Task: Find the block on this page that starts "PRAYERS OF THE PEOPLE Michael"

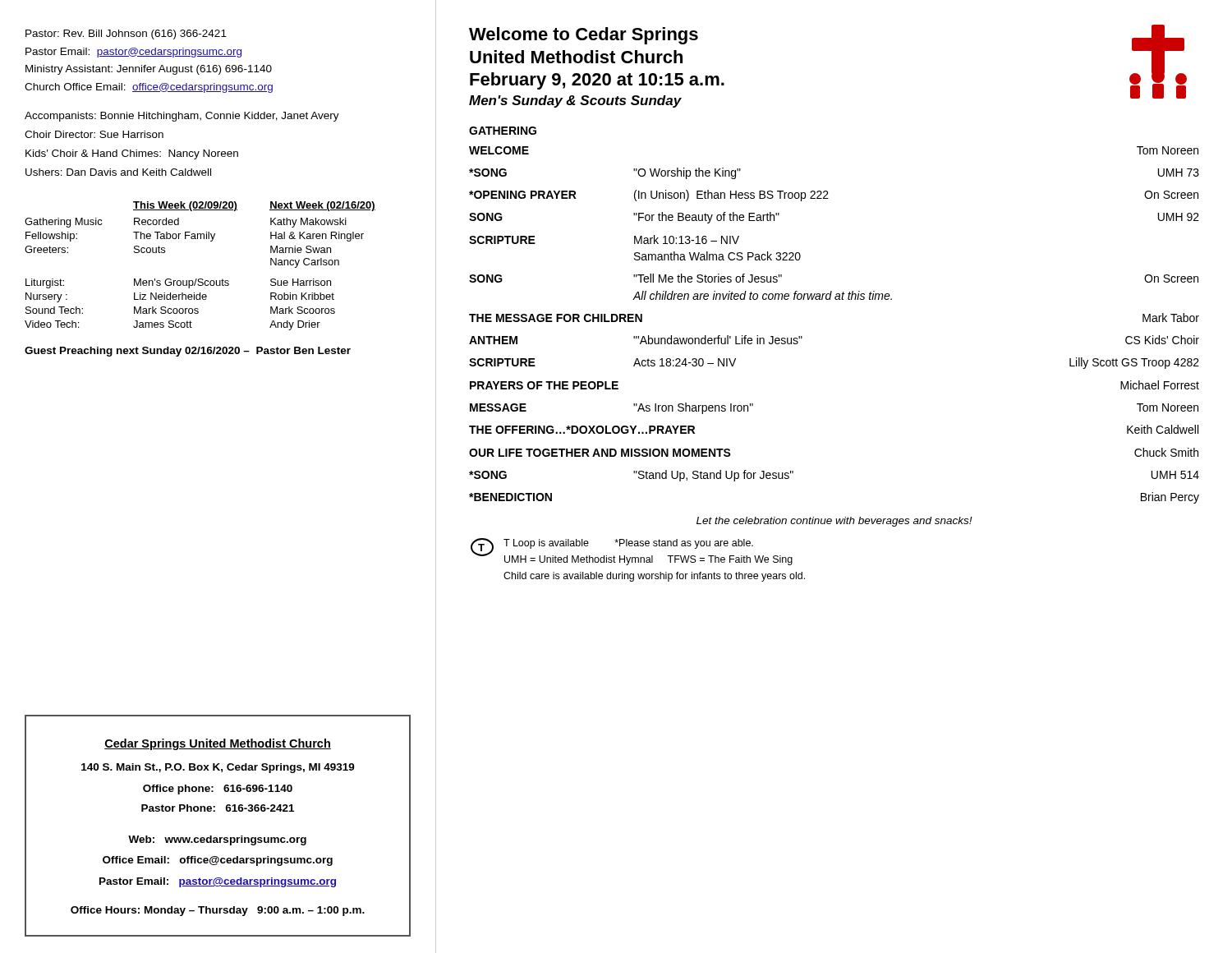Action: coord(539,385)
